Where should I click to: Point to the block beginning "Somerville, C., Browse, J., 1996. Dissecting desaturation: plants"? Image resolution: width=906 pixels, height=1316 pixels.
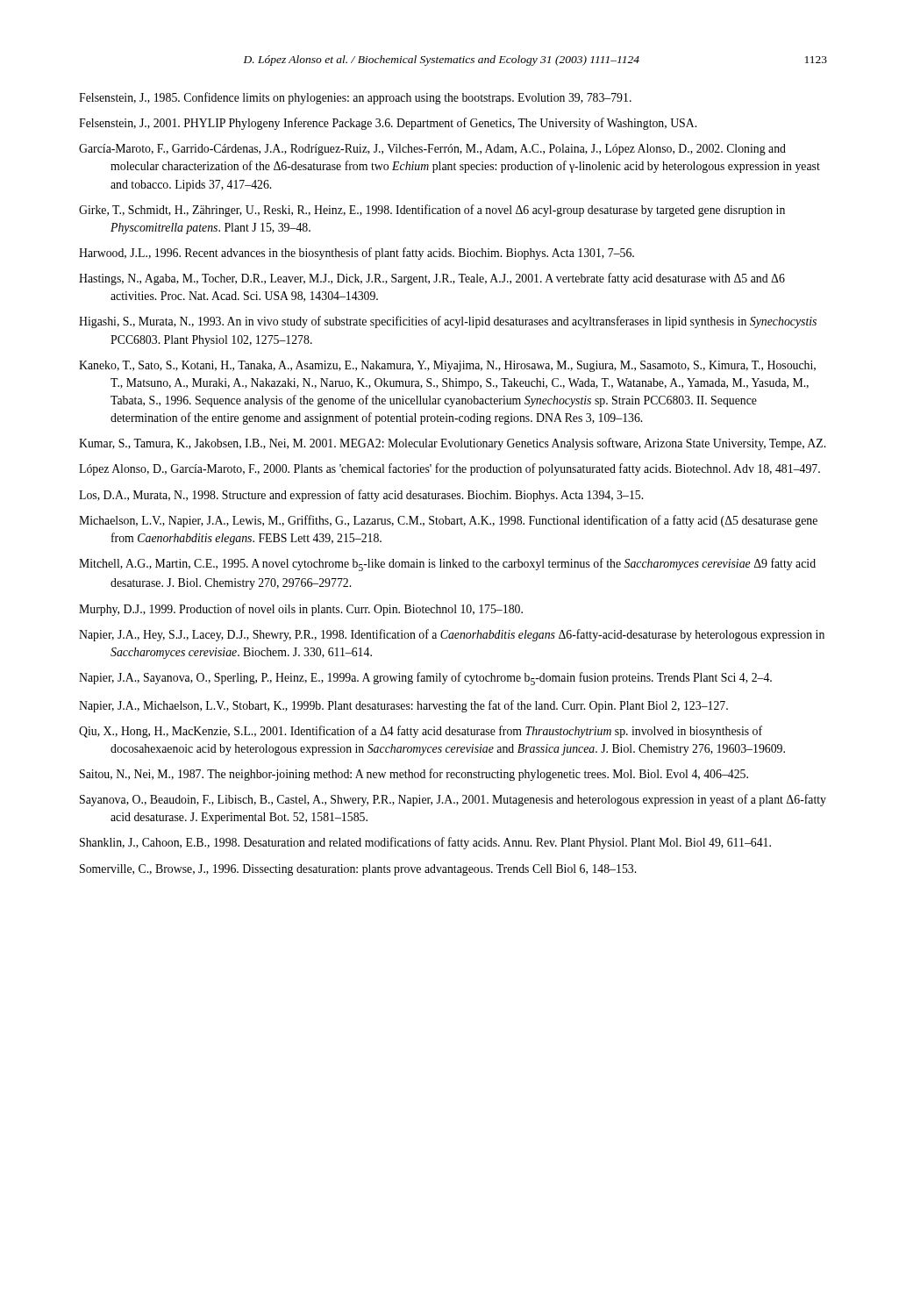coord(358,869)
